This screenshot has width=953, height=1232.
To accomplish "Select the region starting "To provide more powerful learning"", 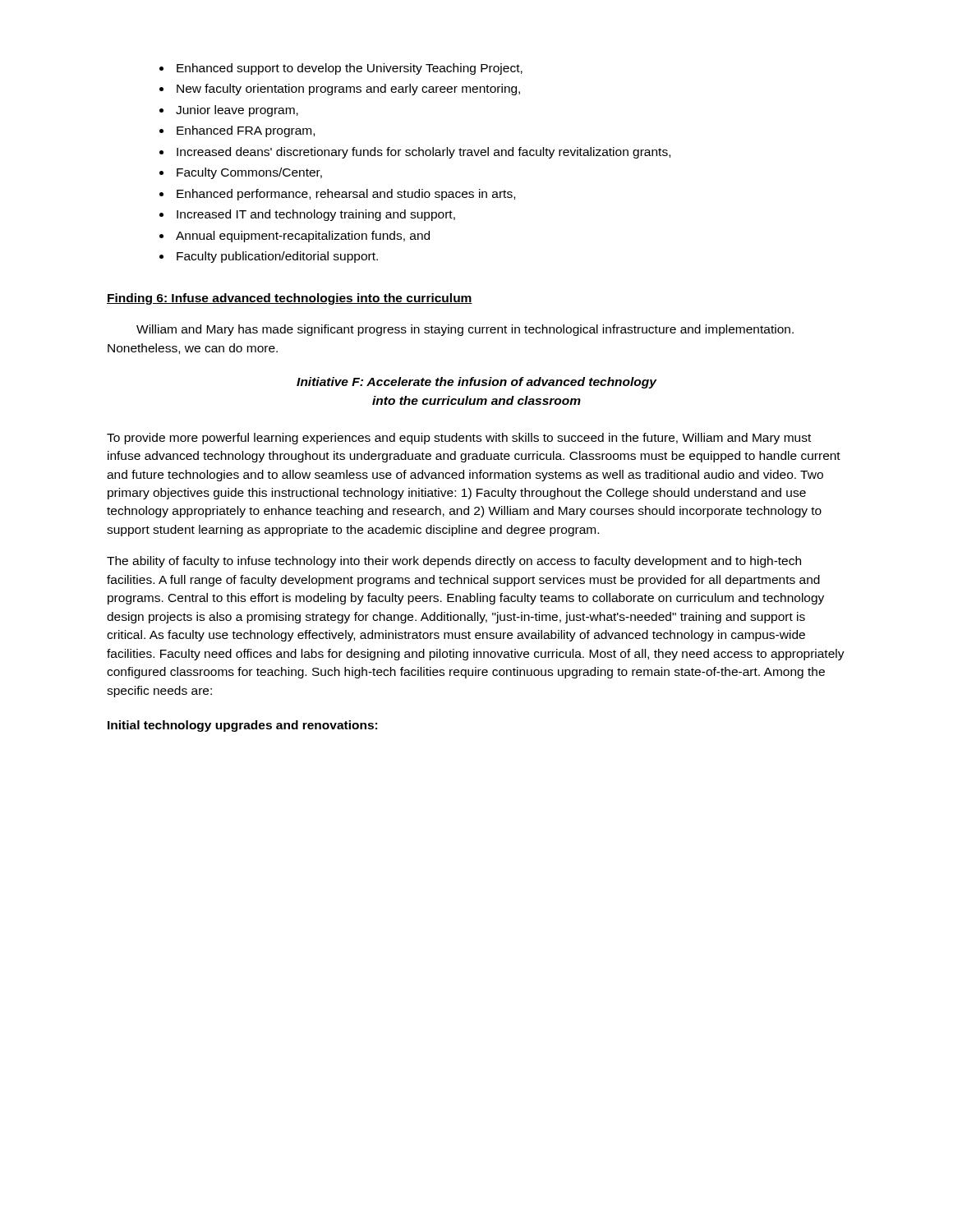I will click(x=473, y=483).
